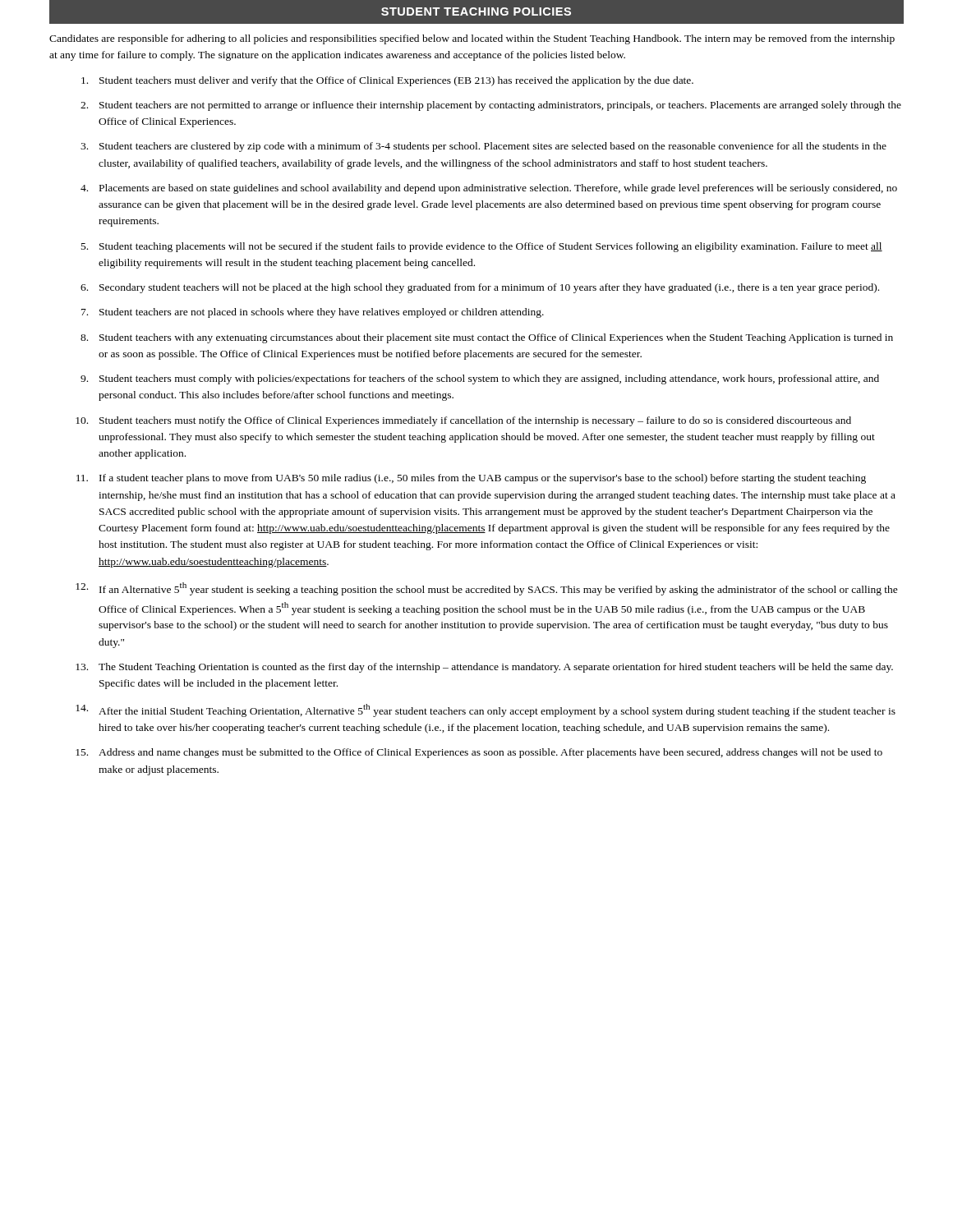Where is the passage that starts "Candidates are responsible for adhering"?

pos(472,47)
